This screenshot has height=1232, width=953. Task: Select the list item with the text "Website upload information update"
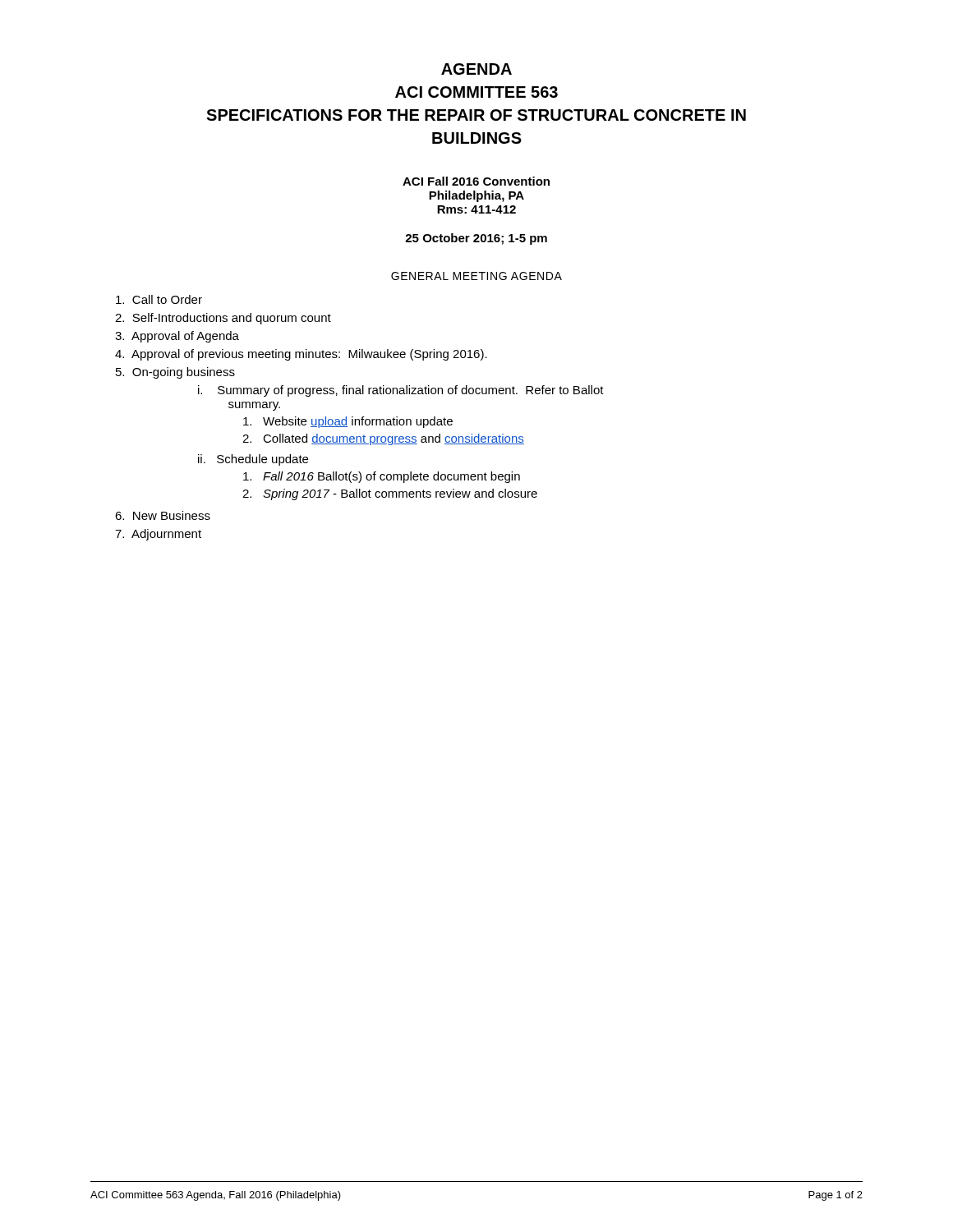348,421
